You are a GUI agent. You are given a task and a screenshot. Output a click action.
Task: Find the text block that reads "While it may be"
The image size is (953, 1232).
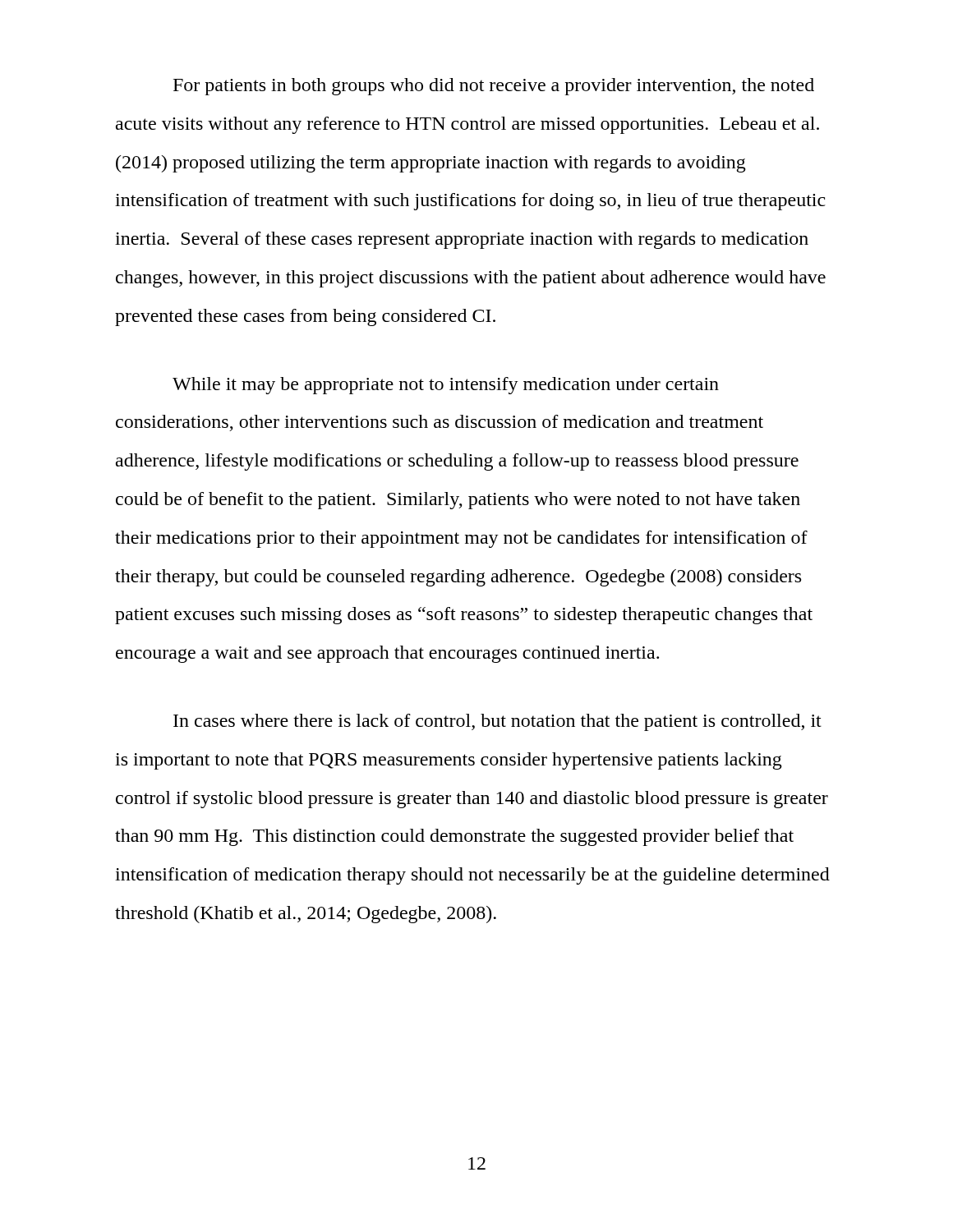pos(464,518)
